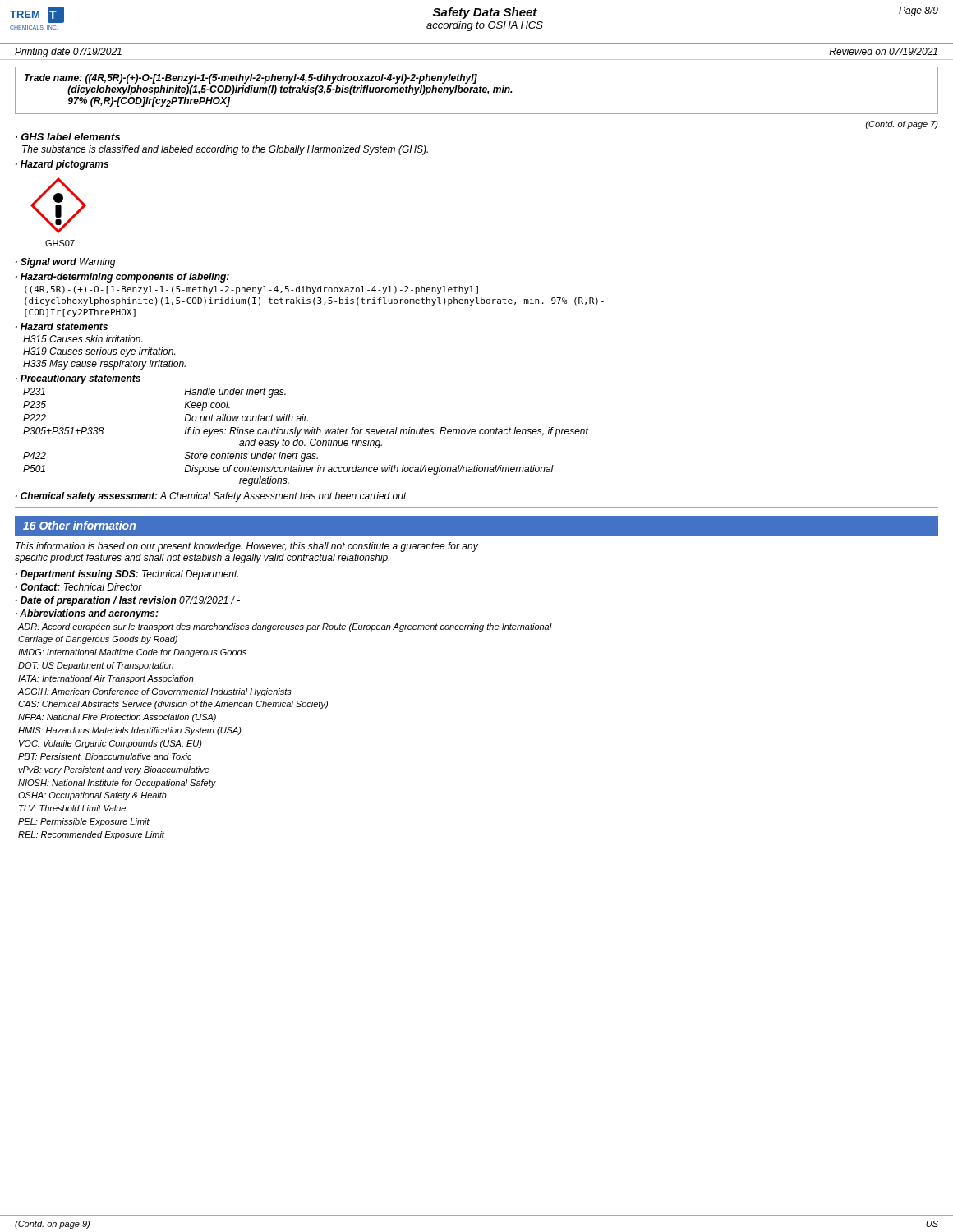
Task: Select the text starting "OSHA: Occupational Safety & Health"
Action: point(92,795)
